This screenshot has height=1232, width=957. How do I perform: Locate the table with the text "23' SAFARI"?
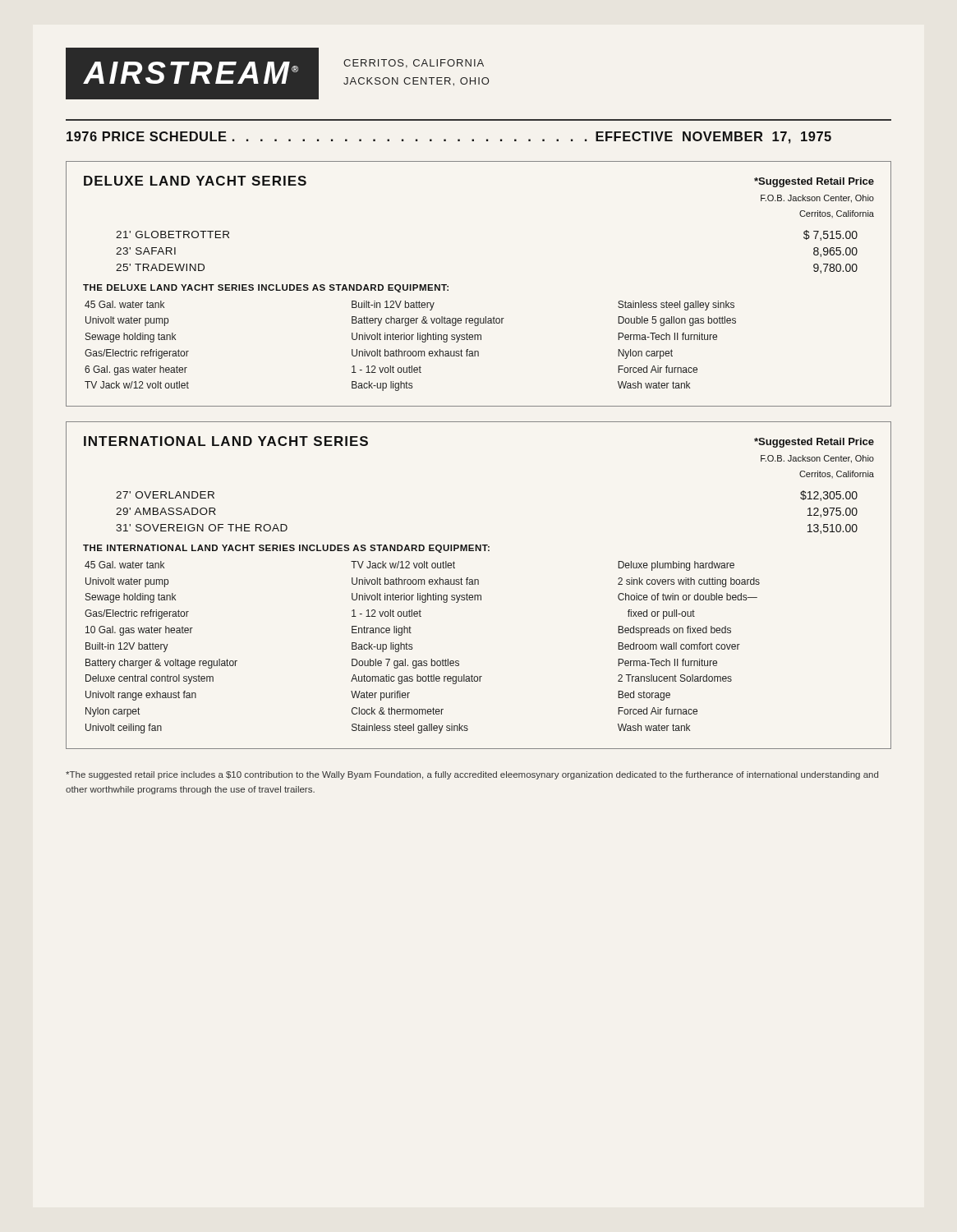pyautogui.click(x=478, y=284)
